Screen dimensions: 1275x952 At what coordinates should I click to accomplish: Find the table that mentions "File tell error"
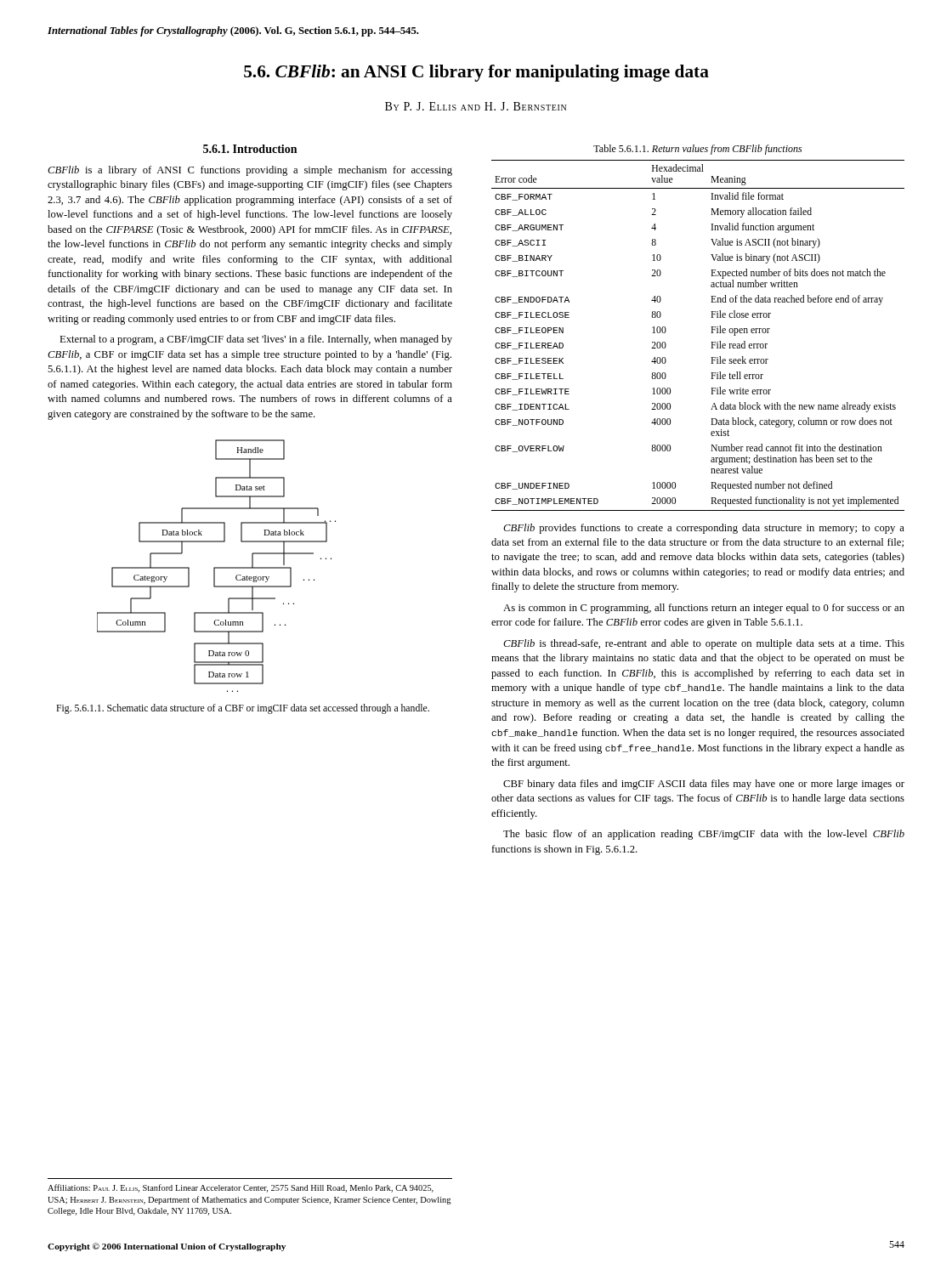(698, 335)
